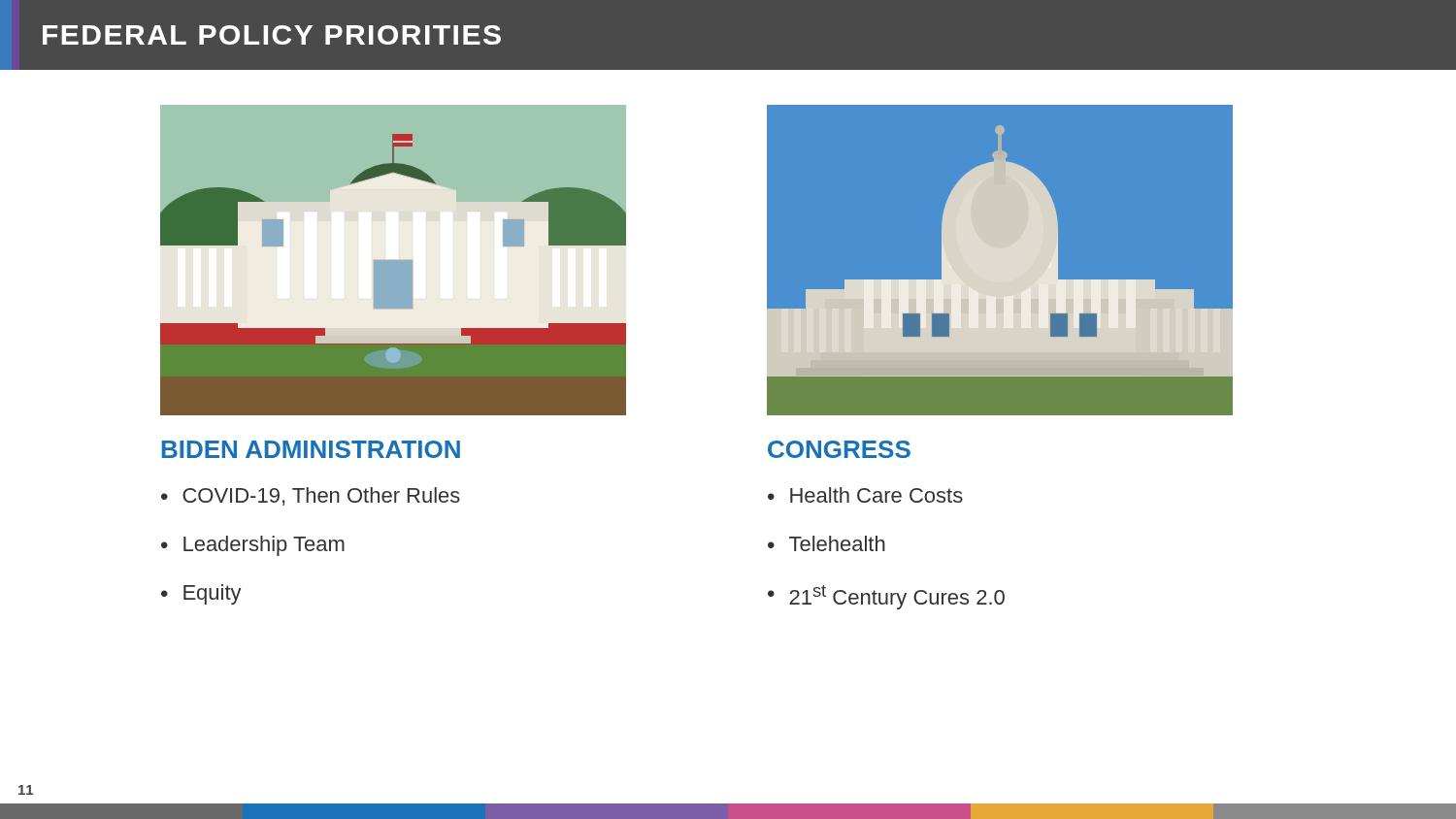
Task: Select the region starting "• Health Care Costs"
Action: pos(865,497)
